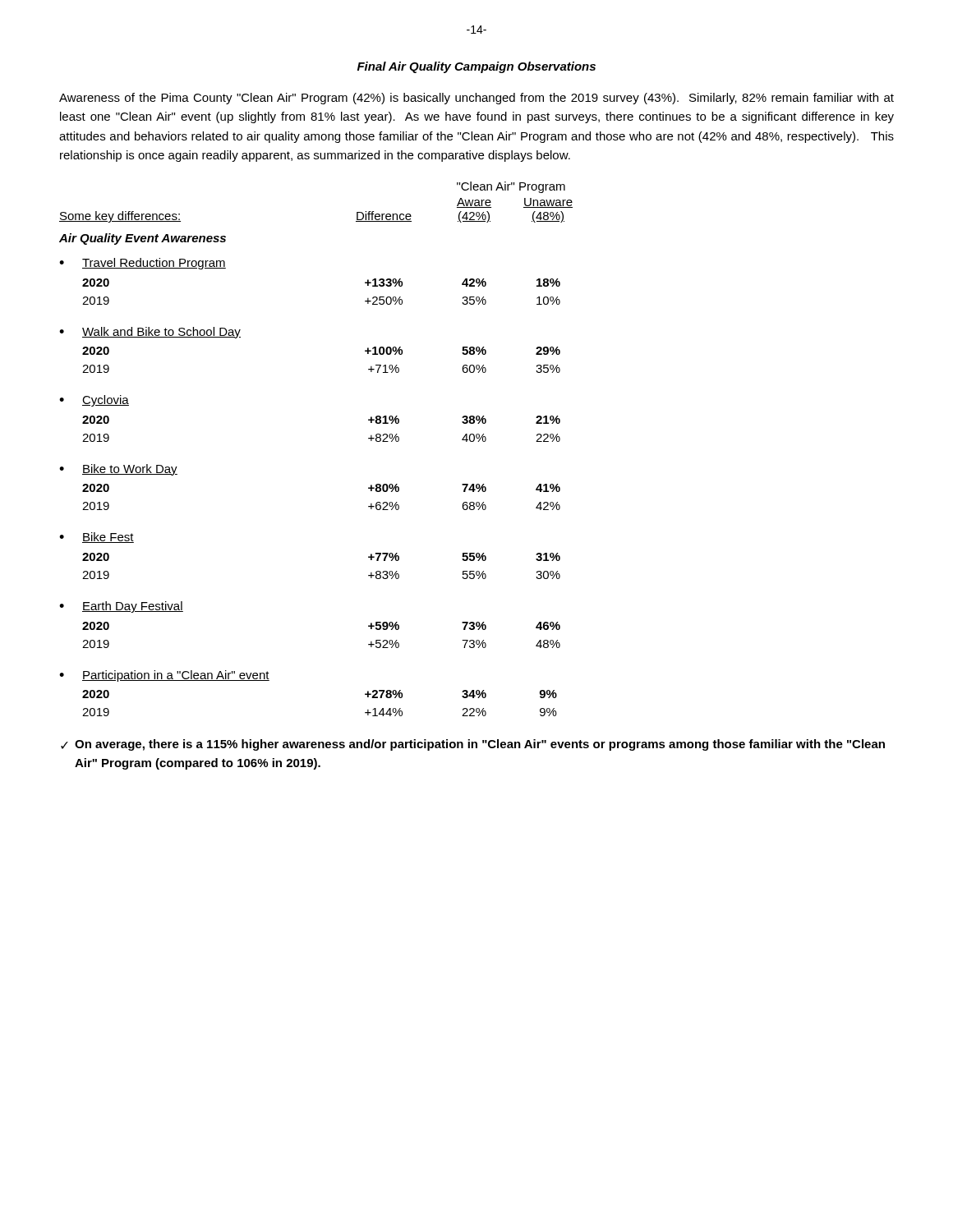Click the table
This screenshot has width=953, height=1232.
(476, 450)
